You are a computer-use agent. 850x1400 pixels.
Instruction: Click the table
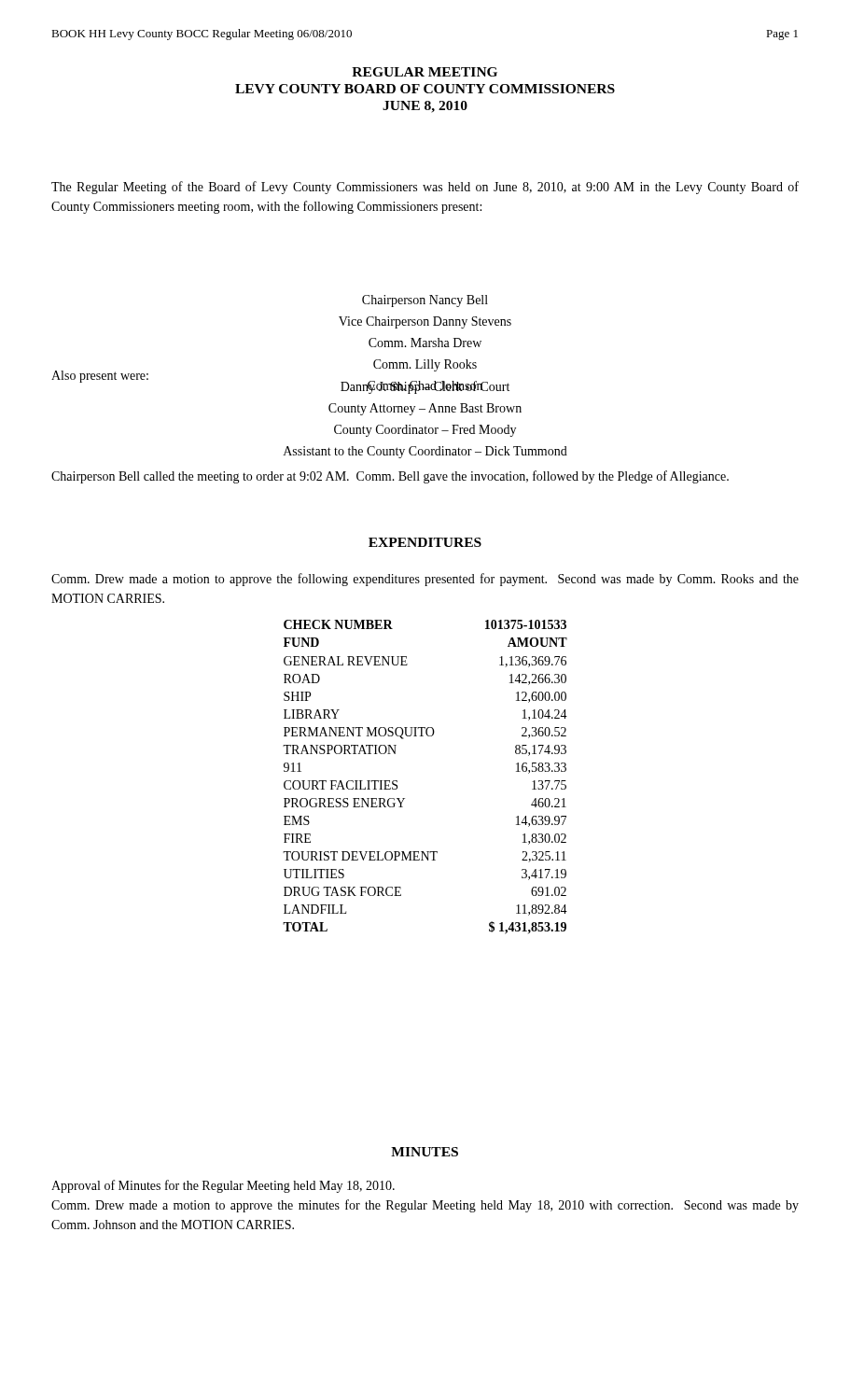[425, 776]
